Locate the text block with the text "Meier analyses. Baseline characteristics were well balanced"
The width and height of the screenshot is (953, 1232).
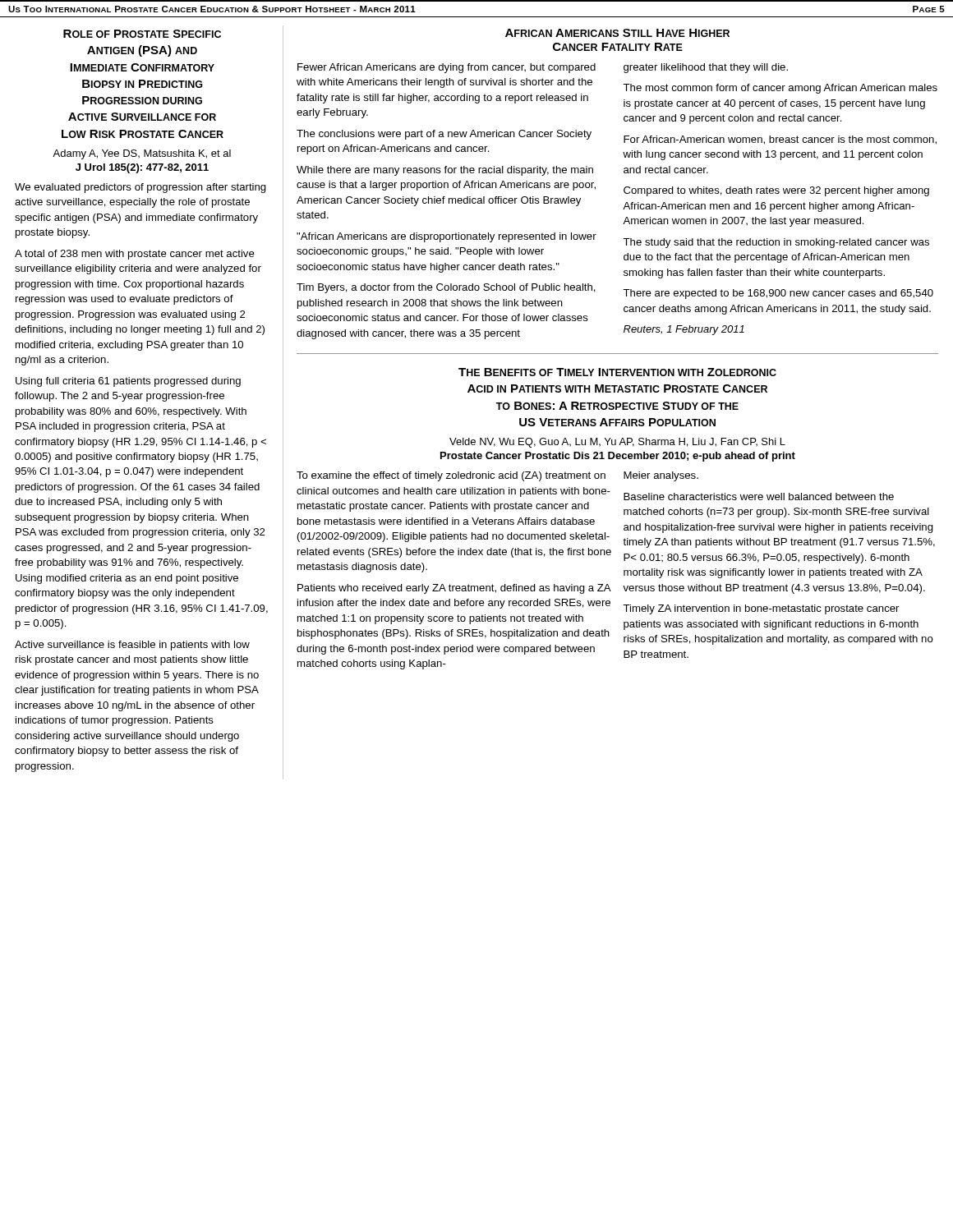coord(781,565)
